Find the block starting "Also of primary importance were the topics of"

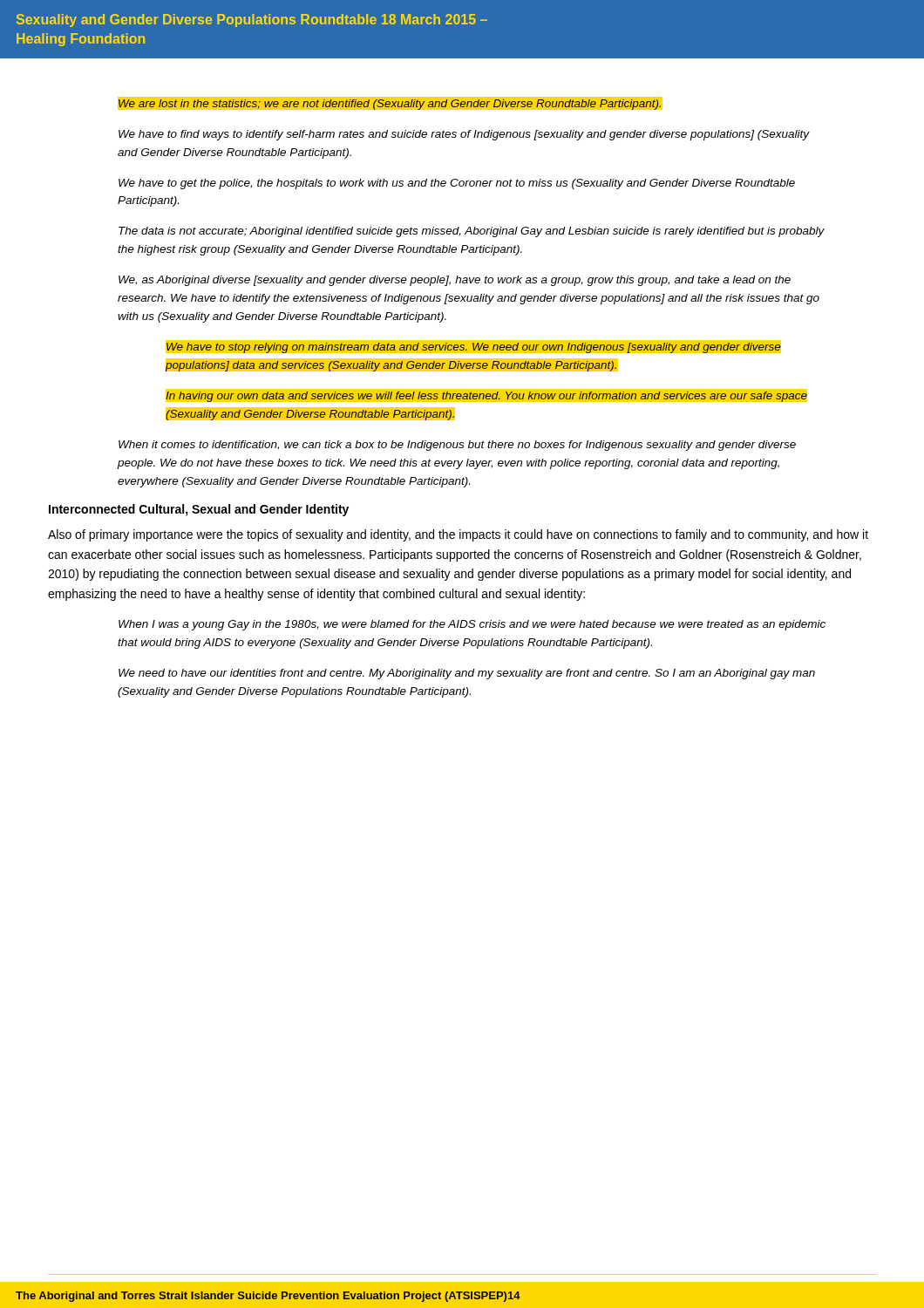(458, 564)
